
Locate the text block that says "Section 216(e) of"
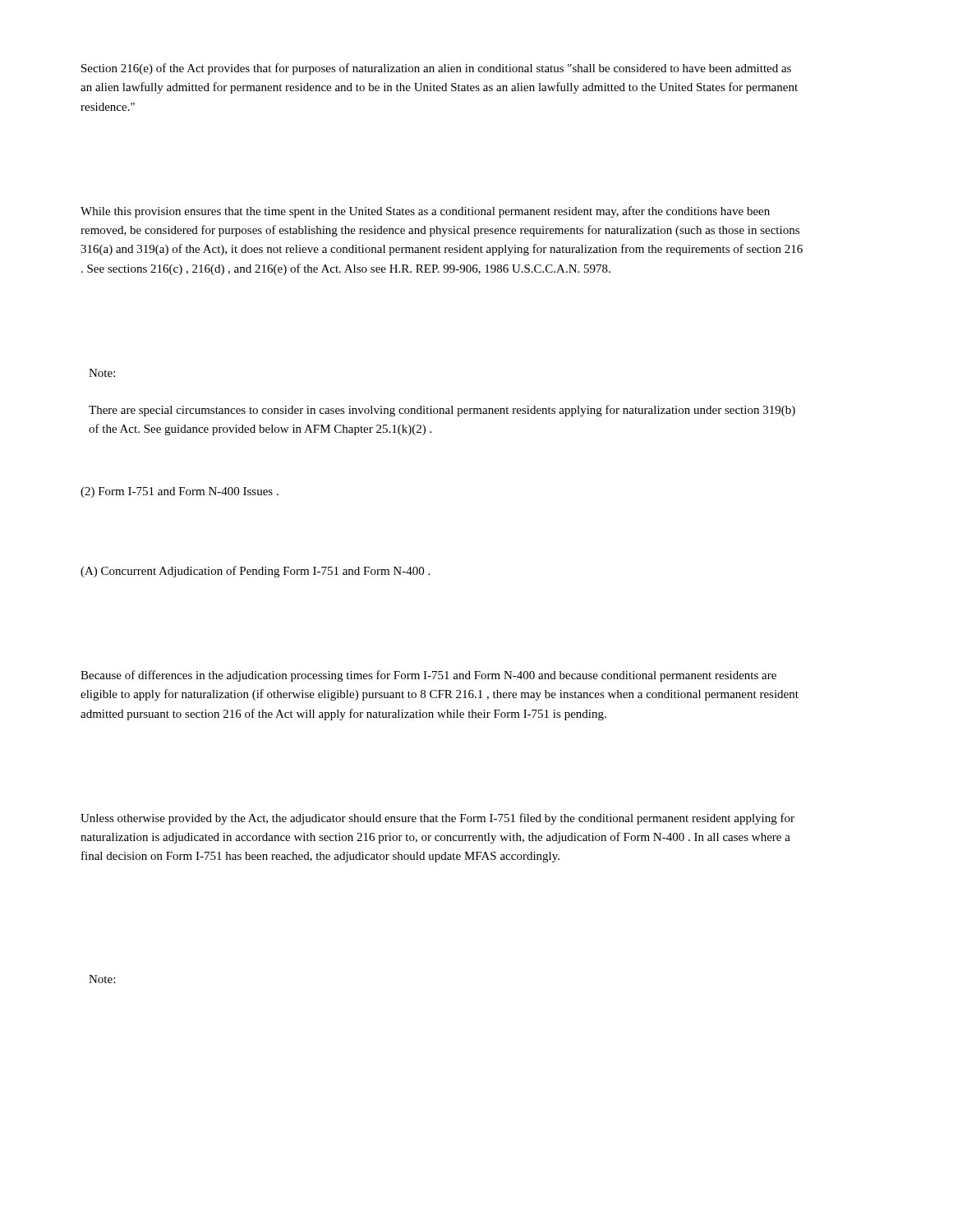click(x=442, y=88)
